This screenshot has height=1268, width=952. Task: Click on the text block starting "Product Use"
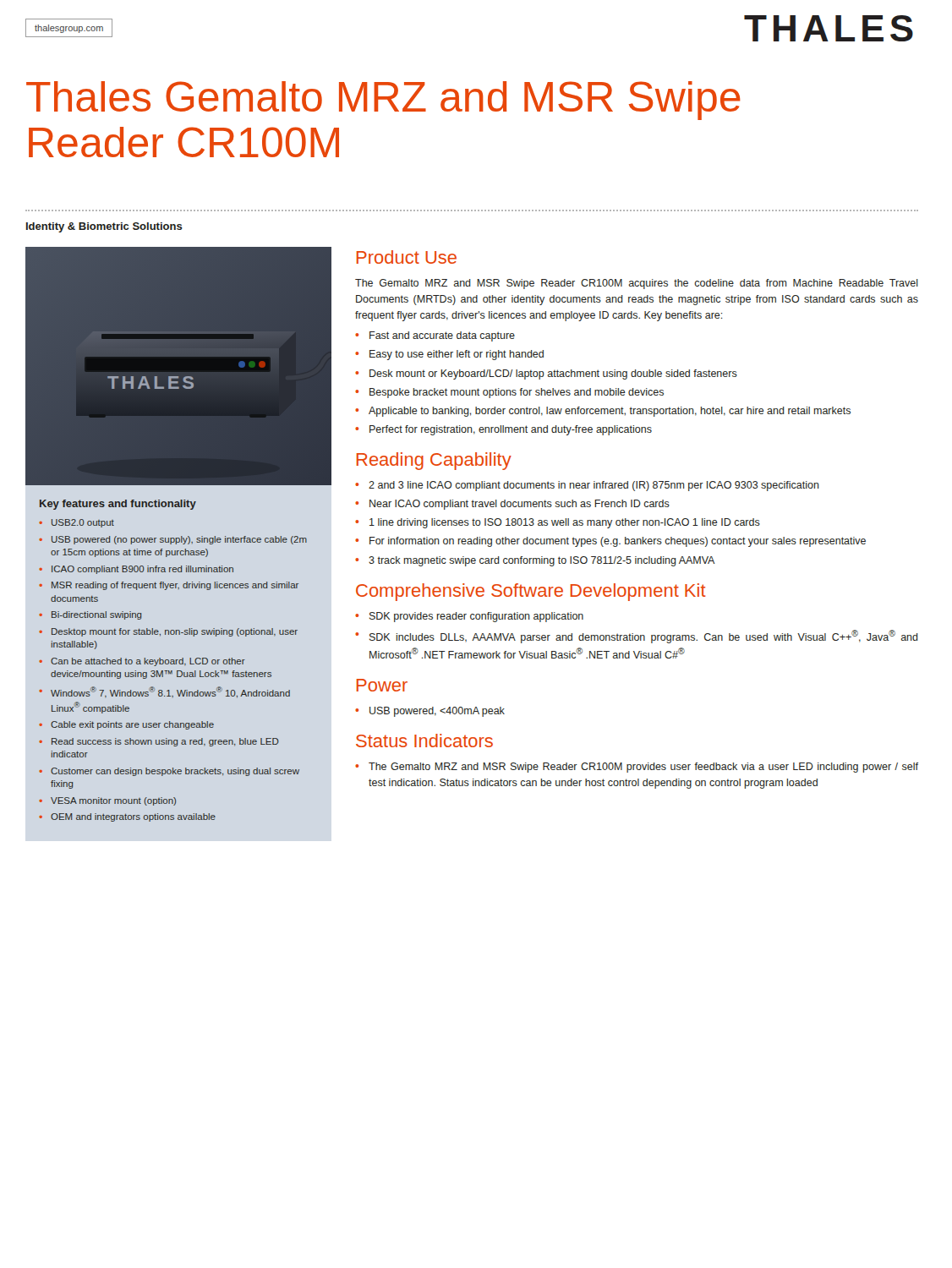click(406, 257)
